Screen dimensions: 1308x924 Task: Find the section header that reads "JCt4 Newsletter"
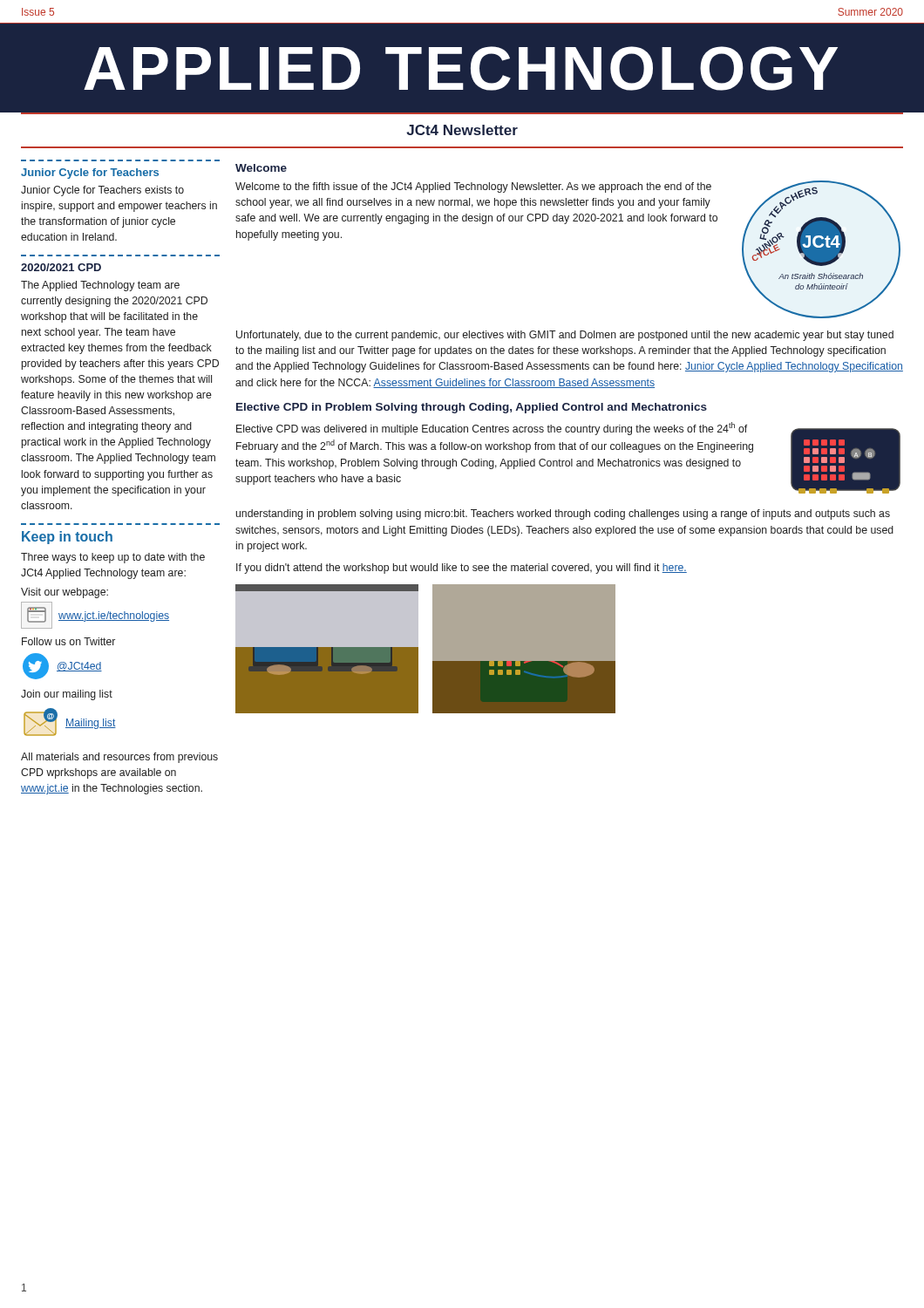point(462,130)
